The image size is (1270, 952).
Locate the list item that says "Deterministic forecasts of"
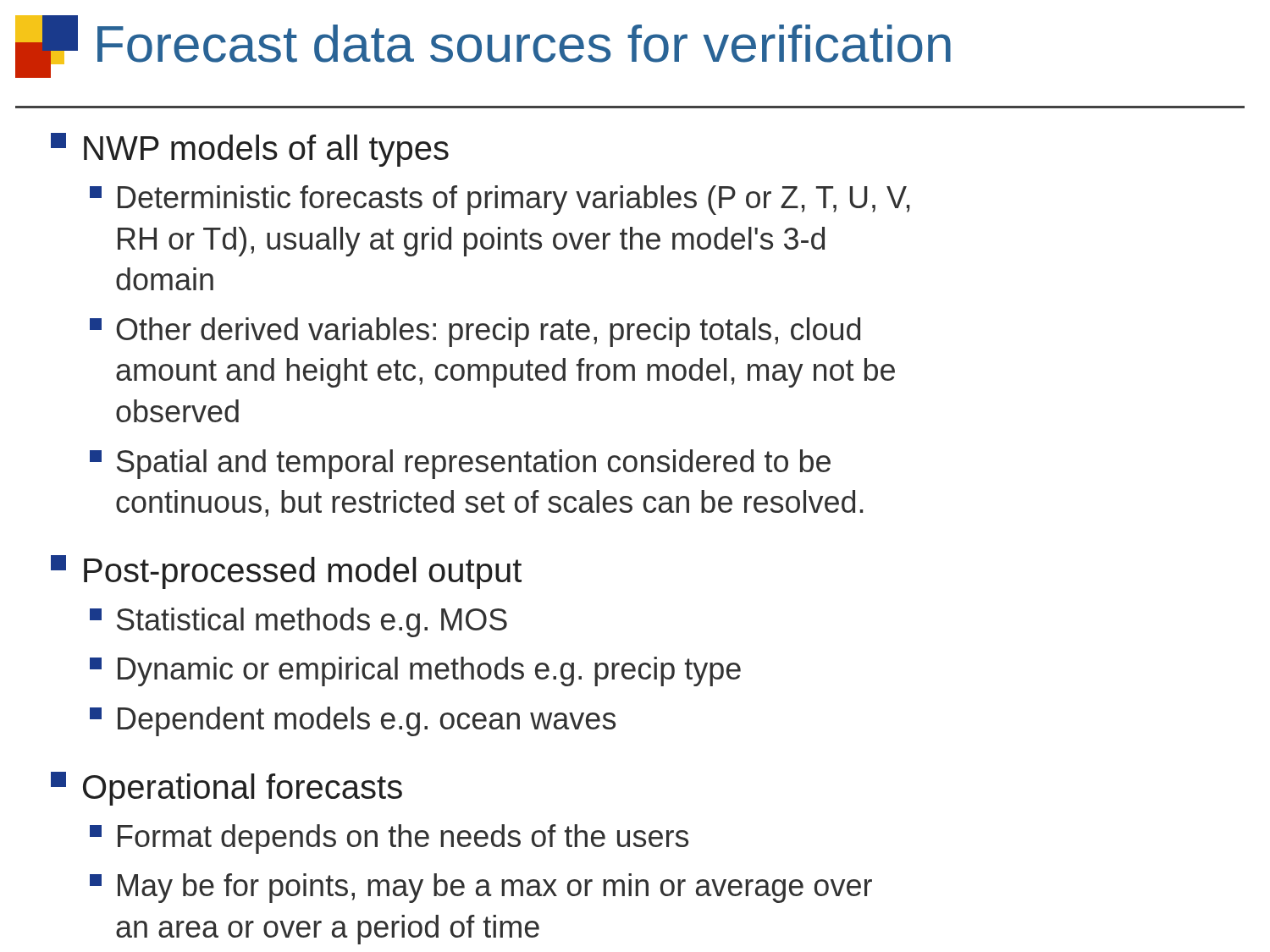(x=501, y=239)
